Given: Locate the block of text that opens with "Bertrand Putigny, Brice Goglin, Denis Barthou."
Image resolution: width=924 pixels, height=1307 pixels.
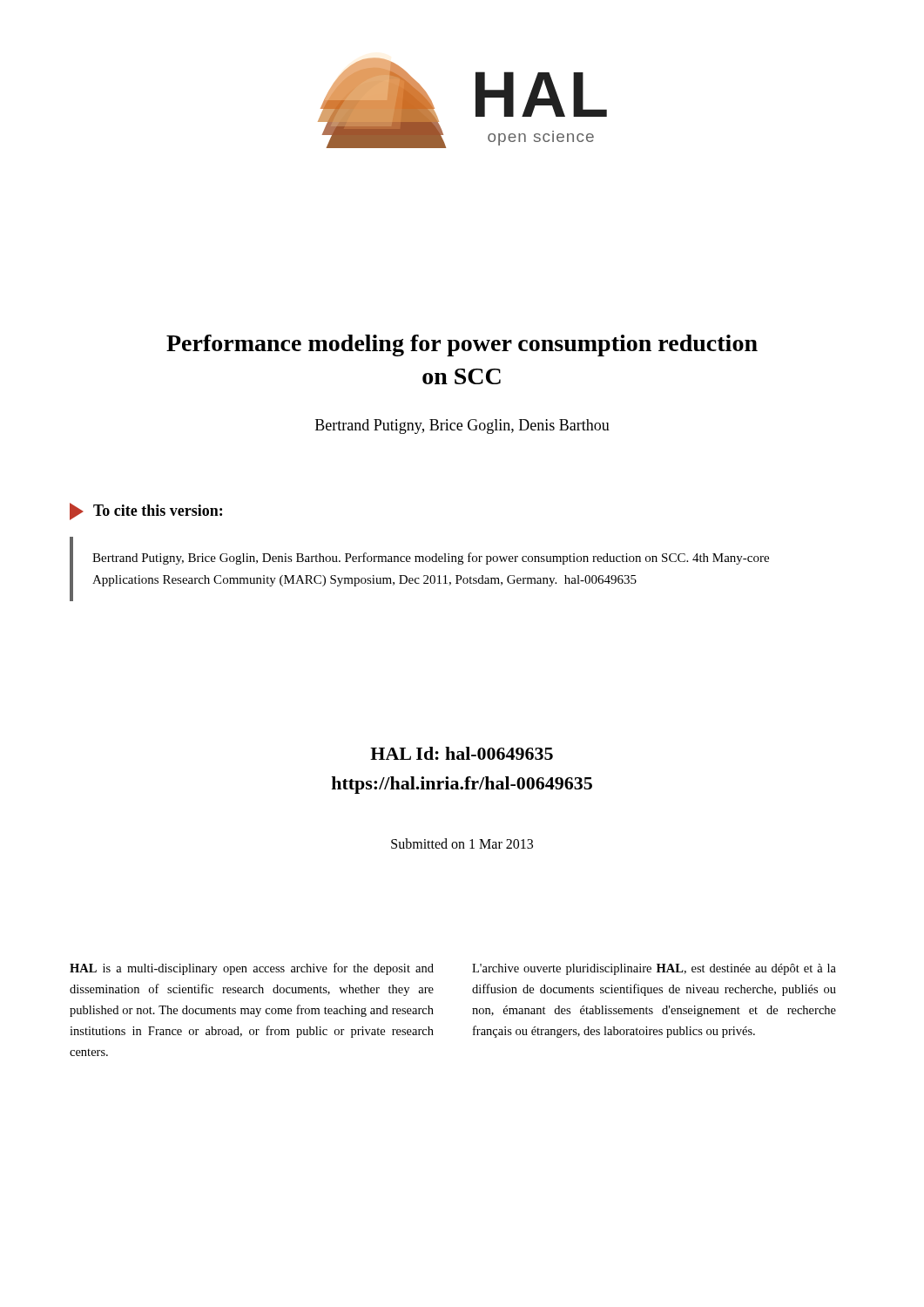Looking at the screenshot, I should (x=431, y=568).
